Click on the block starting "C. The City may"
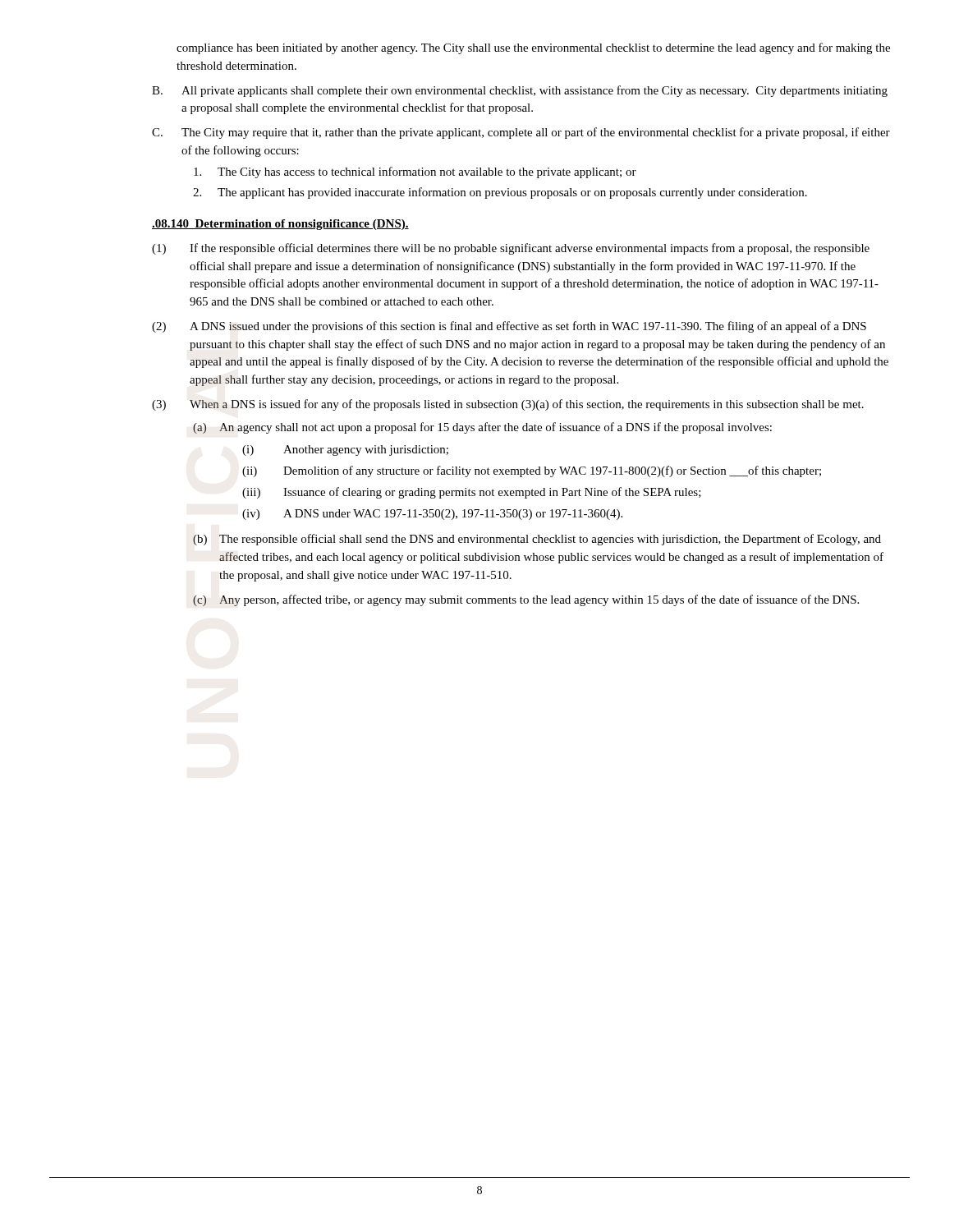Image resolution: width=959 pixels, height=1232 pixels. 523,142
